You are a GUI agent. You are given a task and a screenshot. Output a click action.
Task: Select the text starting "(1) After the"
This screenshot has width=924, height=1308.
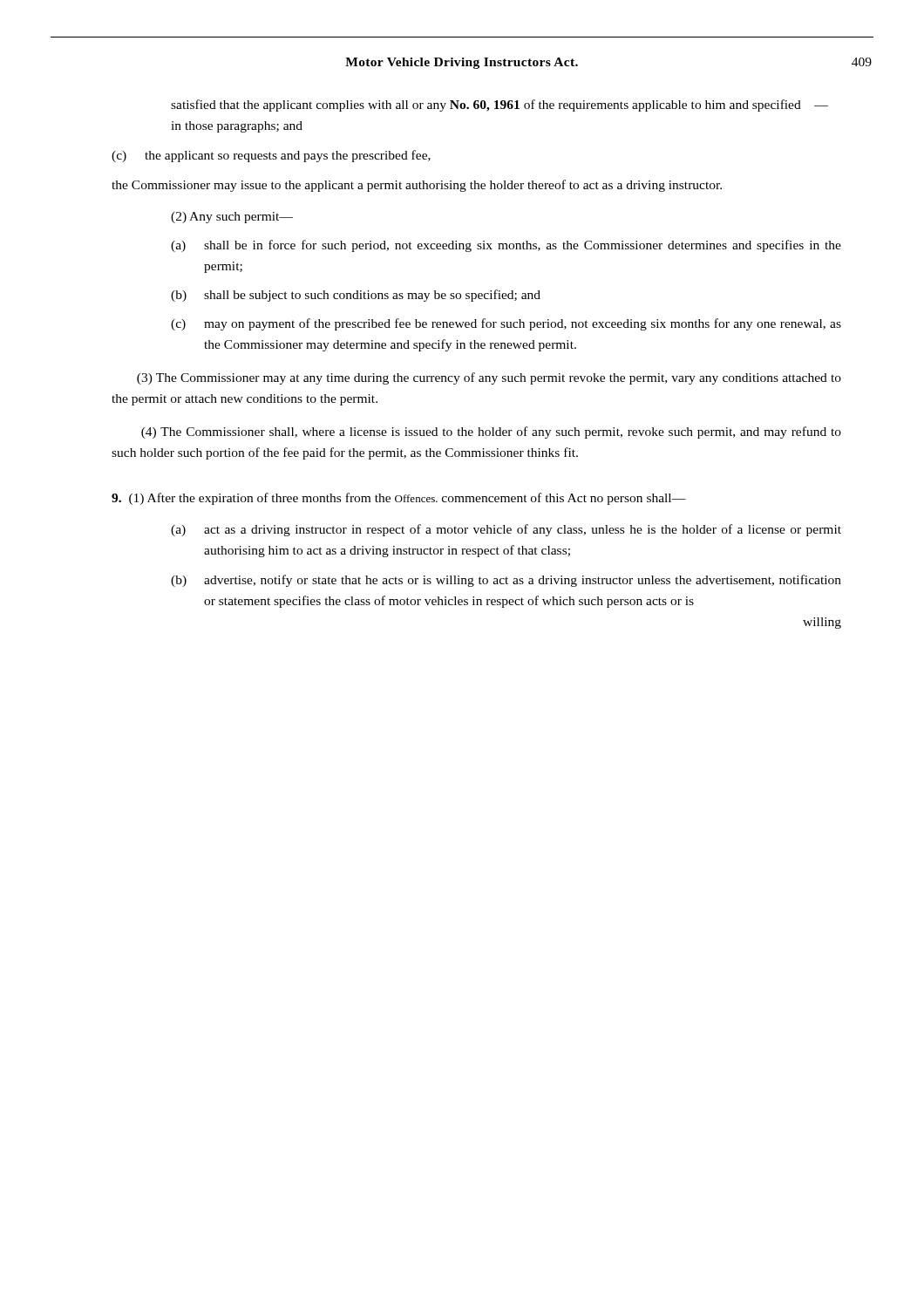point(398,498)
